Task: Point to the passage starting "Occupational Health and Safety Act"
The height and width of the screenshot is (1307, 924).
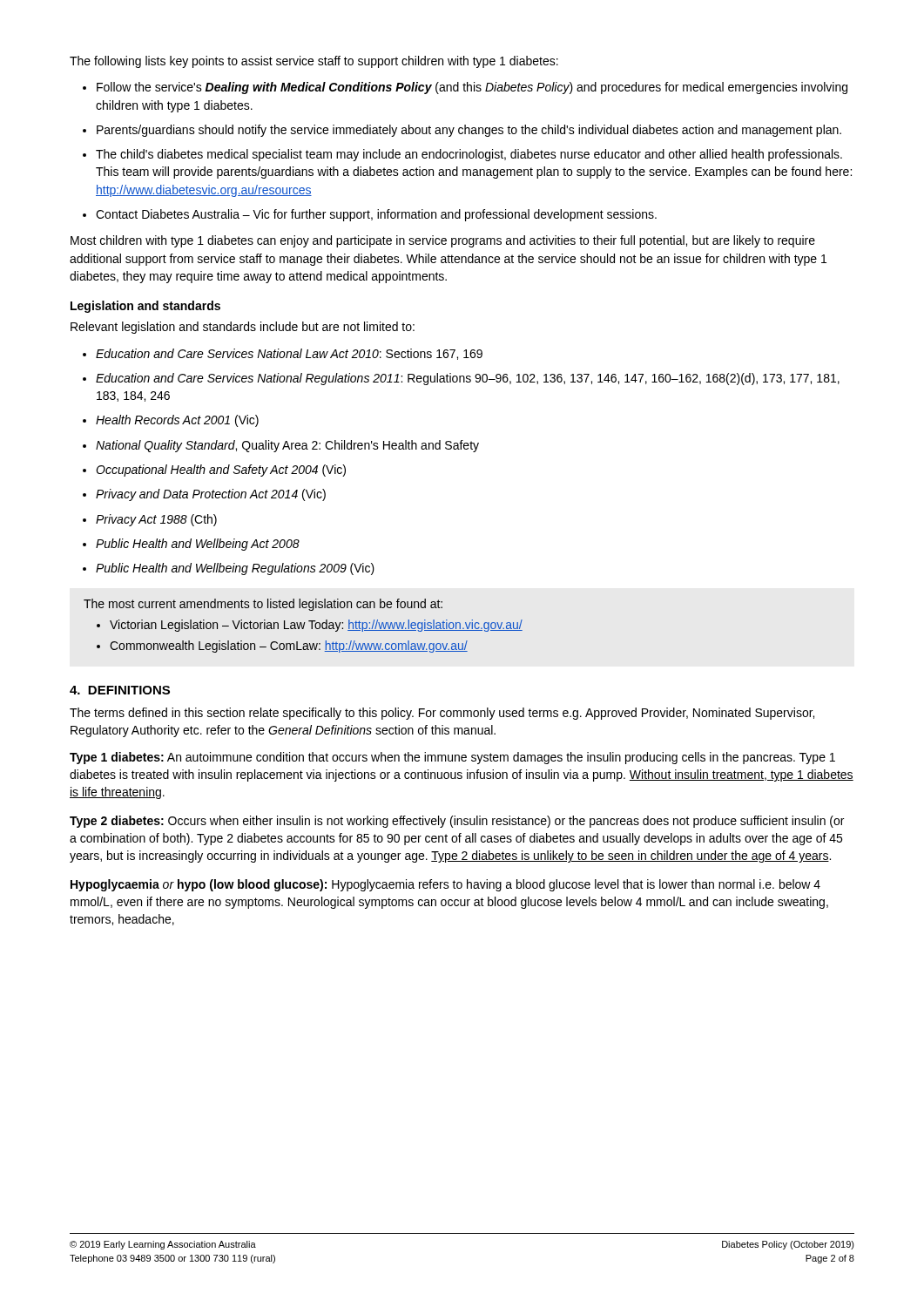Action: (x=221, y=470)
